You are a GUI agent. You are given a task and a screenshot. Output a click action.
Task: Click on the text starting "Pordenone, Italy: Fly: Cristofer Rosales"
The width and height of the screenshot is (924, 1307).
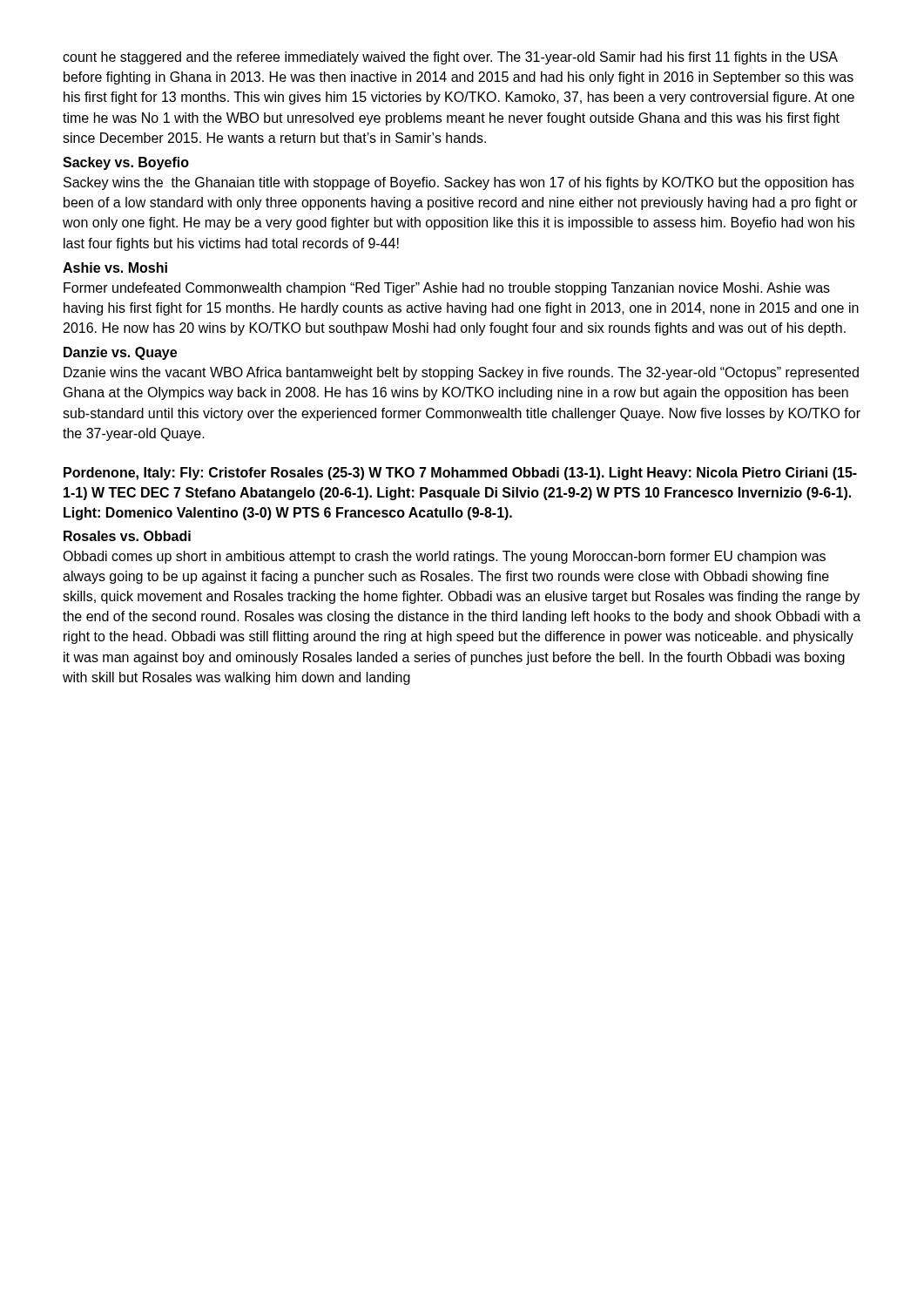(460, 493)
